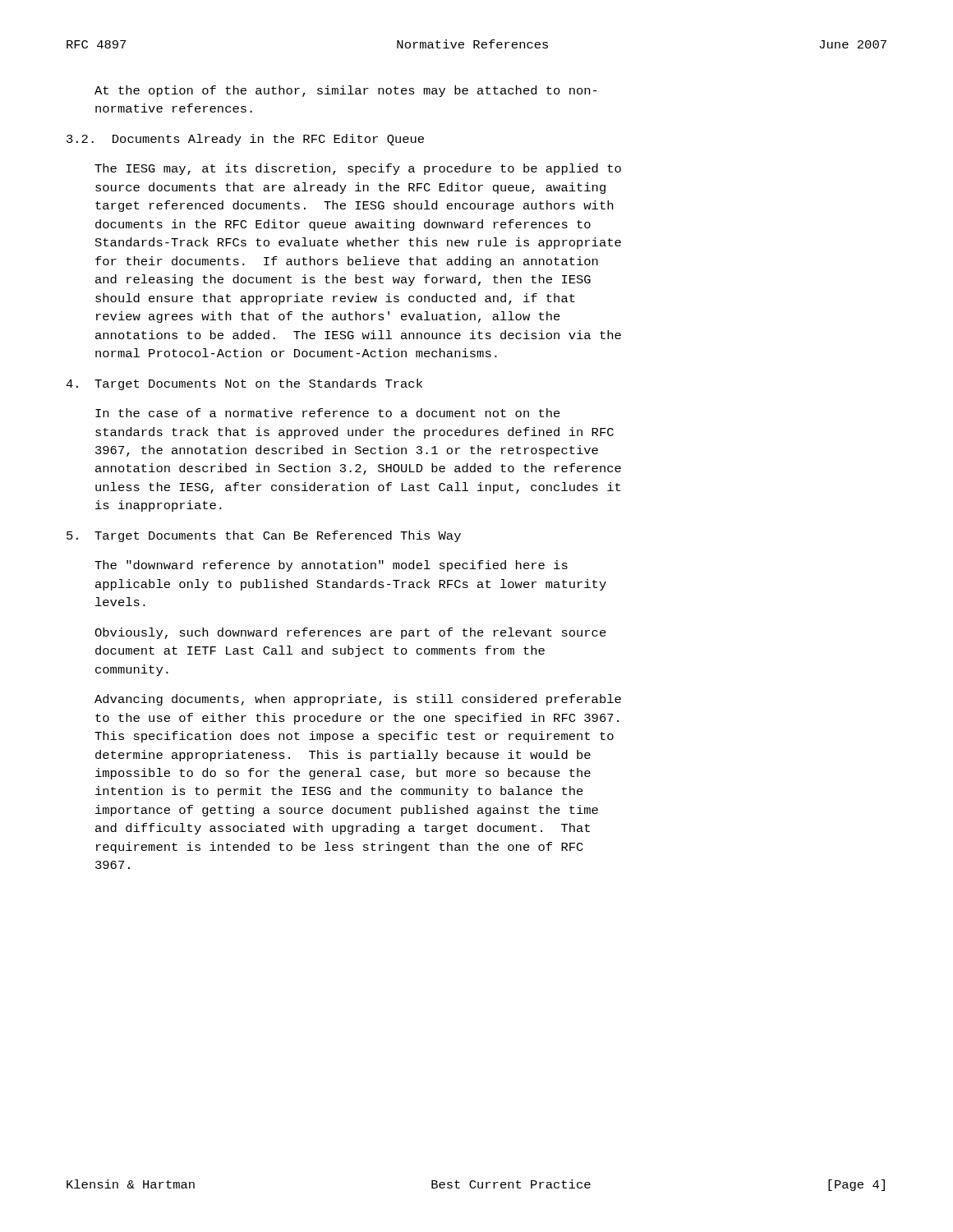Screen dimensions: 1232x953
Task: Locate the text block that says "At the option of the author, similar"
Action: [x=347, y=100]
